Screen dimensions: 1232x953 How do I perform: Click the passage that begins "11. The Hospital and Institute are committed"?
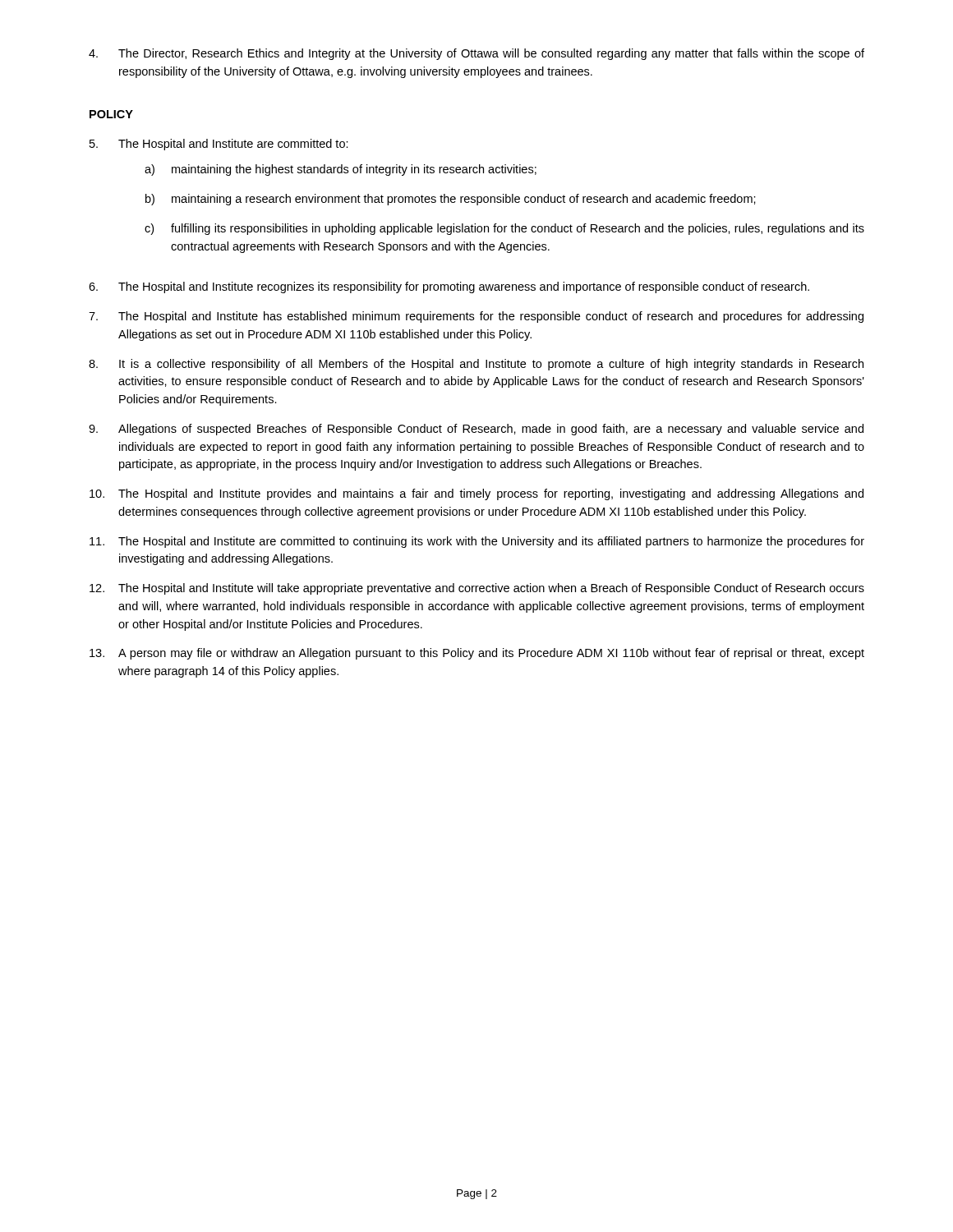click(x=476, y=550)
